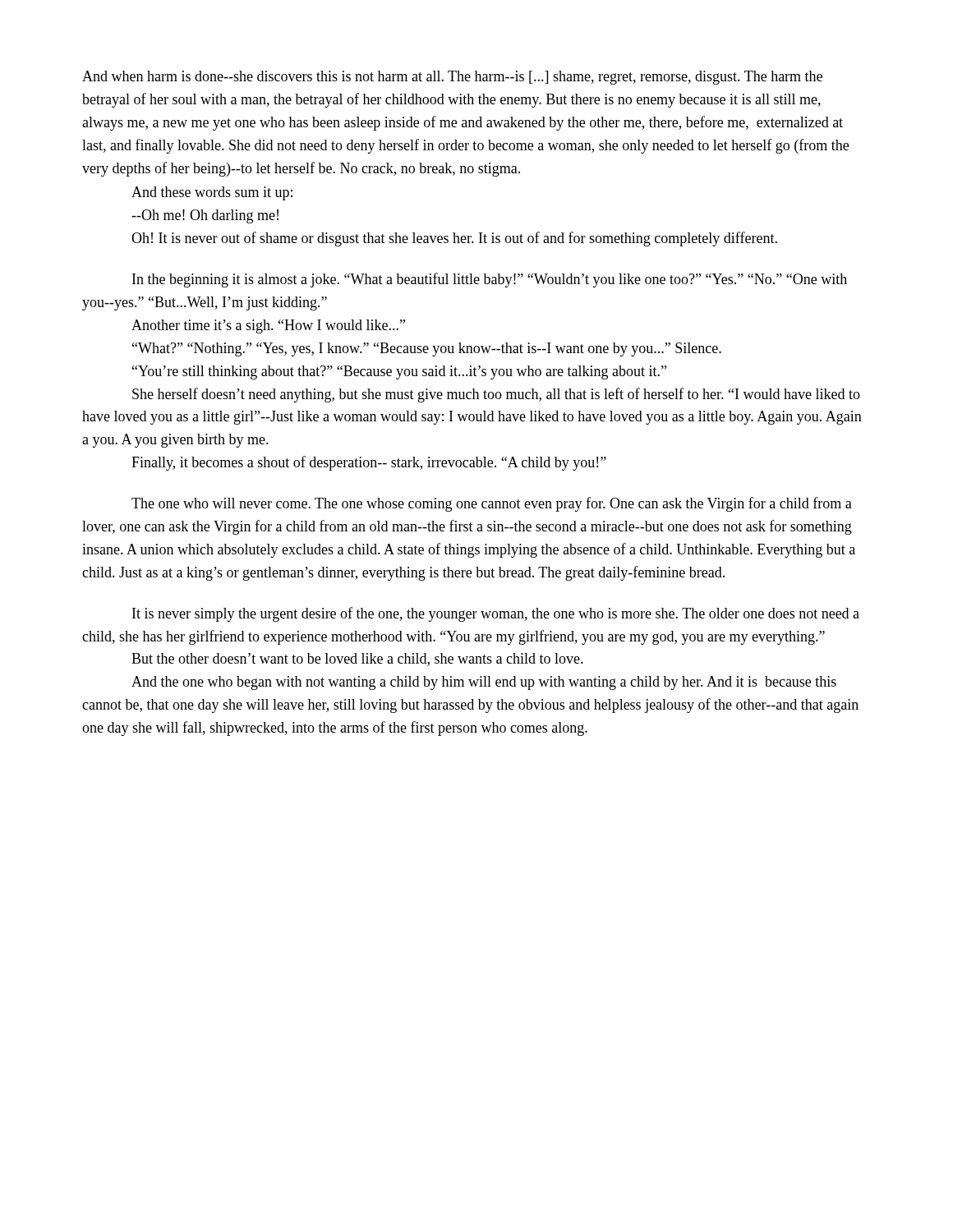Image resolution: width=953 pixels, height=1232 pixels.
Task: Find the text block with the text "And when harm is"
Action: coord(472,123)
